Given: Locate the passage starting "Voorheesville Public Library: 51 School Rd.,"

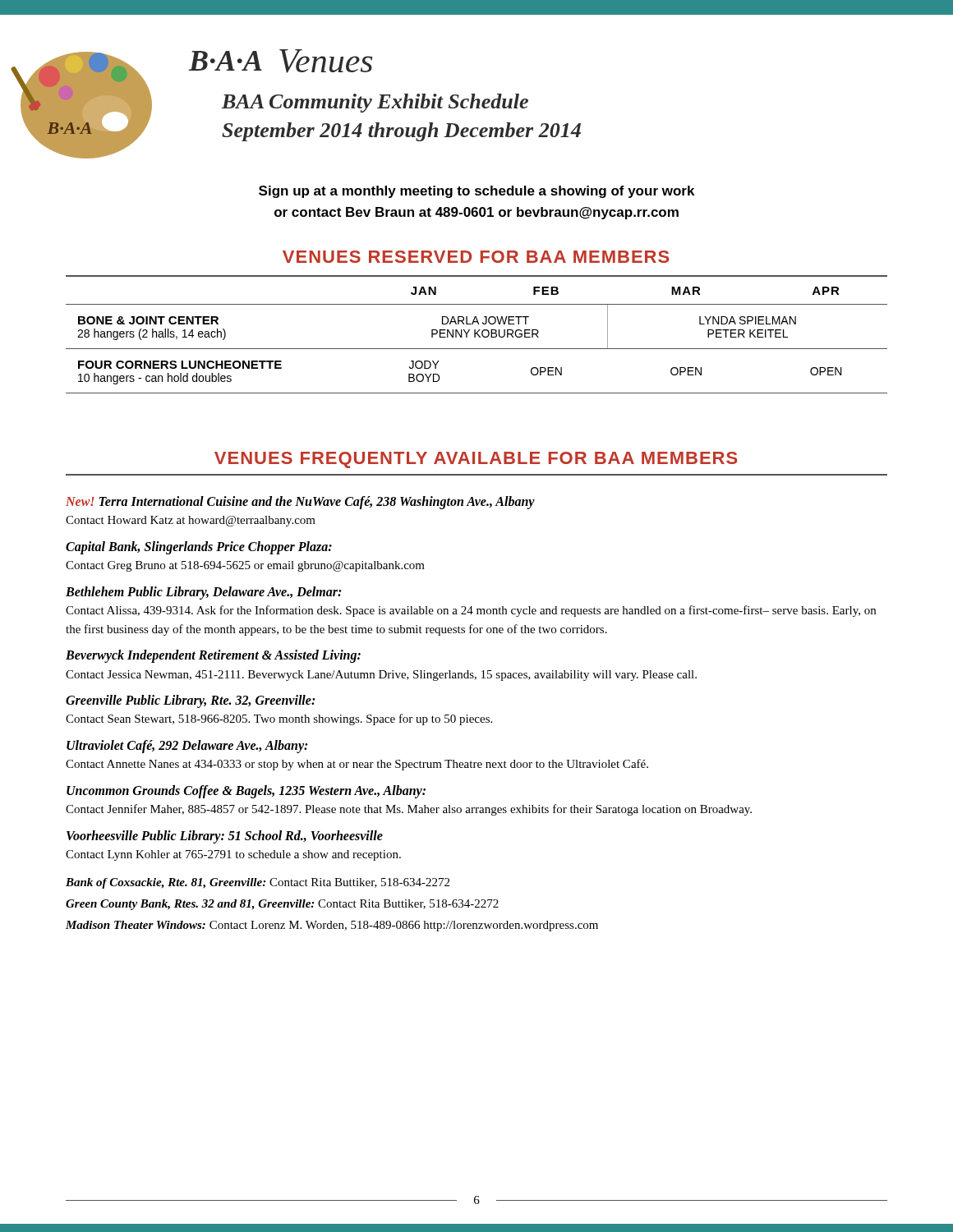Looking at the screenshot, I should 225,837.
